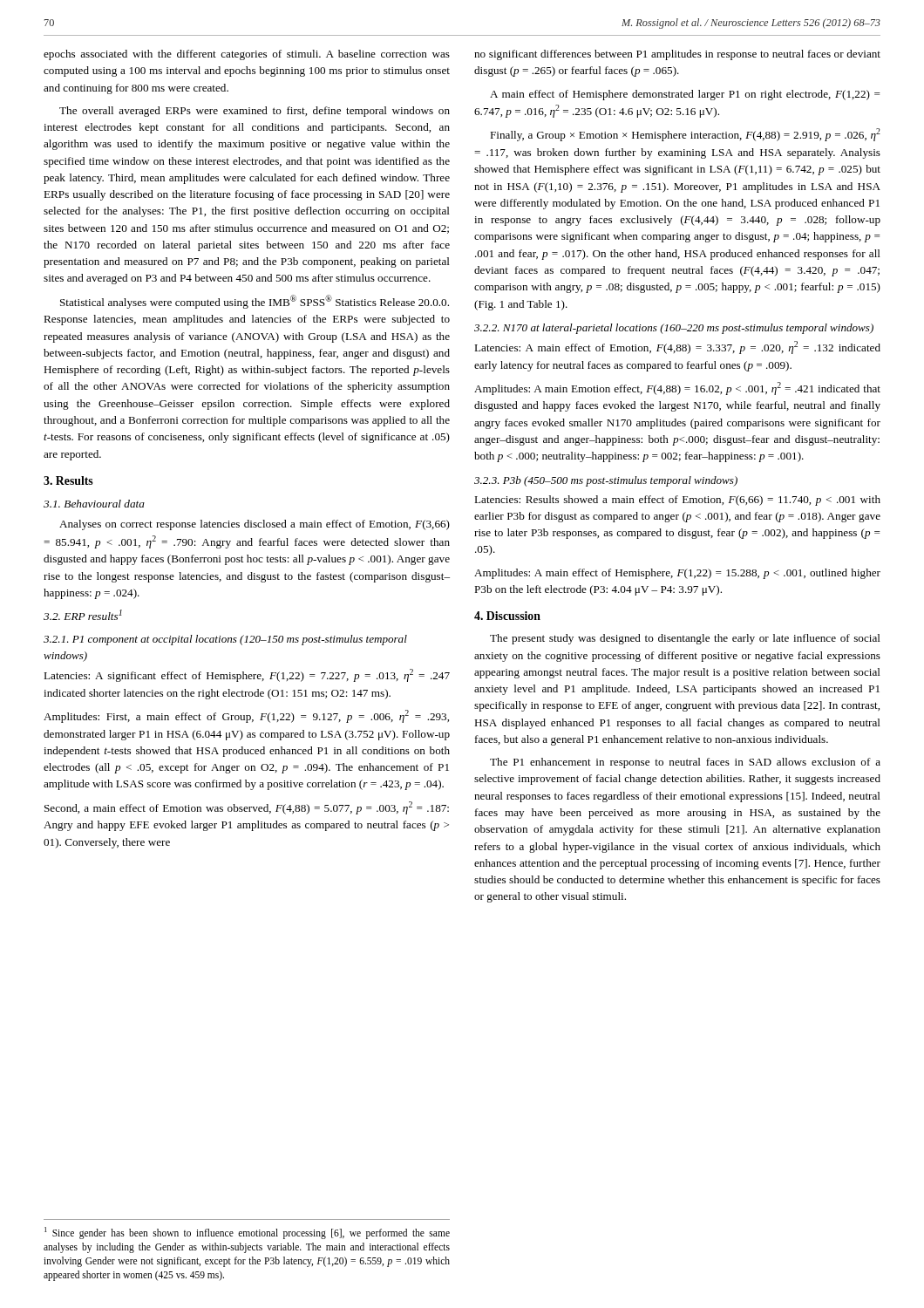Locate the text block containing "Finally, a Group ×"

click(677, 219)
